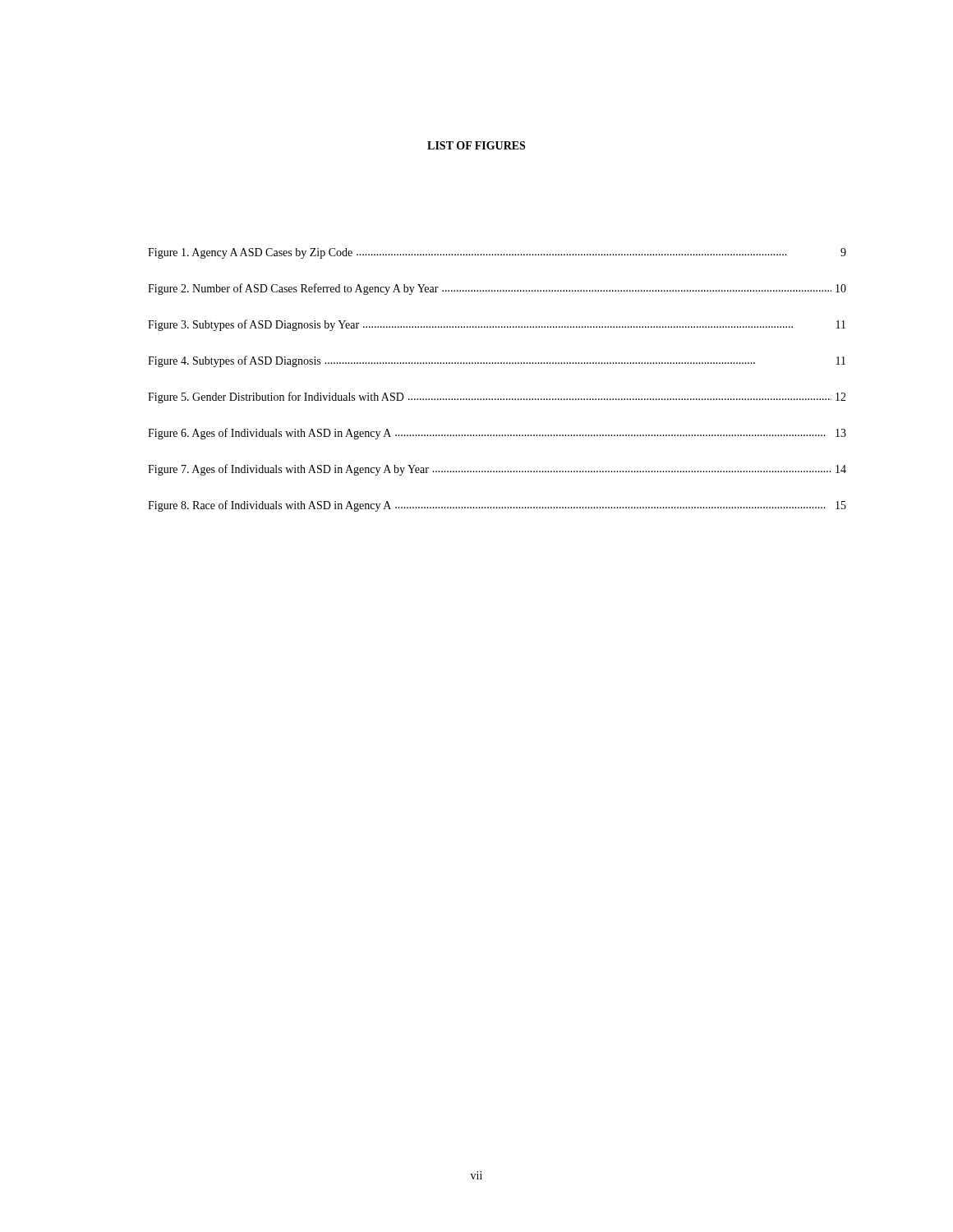Click on the list item that reads "Figure 6. Ages of Individuals with ASD in"
Image resolution: width=953 pixels, height=1232 pixels.
497,434
